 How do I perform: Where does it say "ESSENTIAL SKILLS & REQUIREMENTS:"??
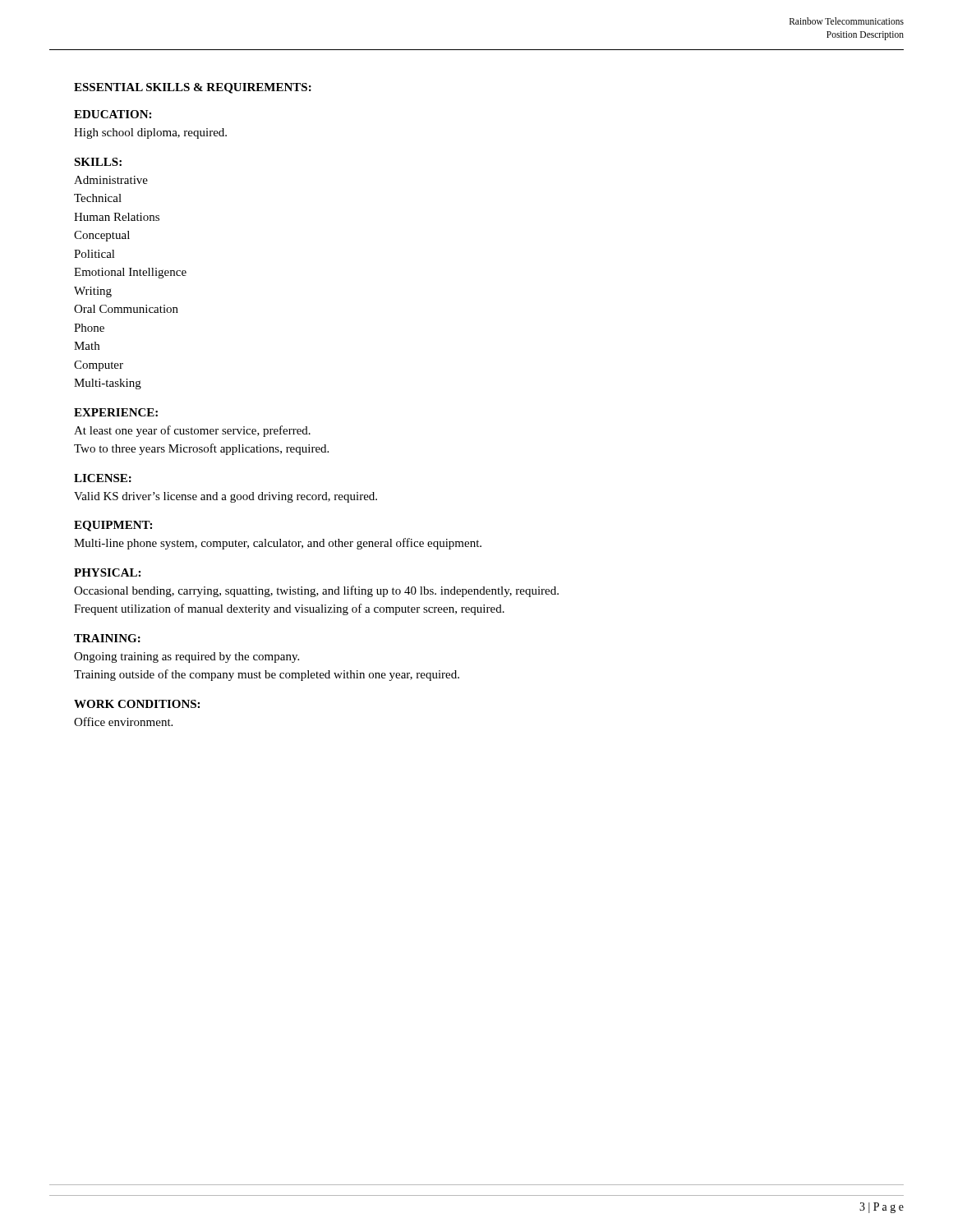(193, 87)
